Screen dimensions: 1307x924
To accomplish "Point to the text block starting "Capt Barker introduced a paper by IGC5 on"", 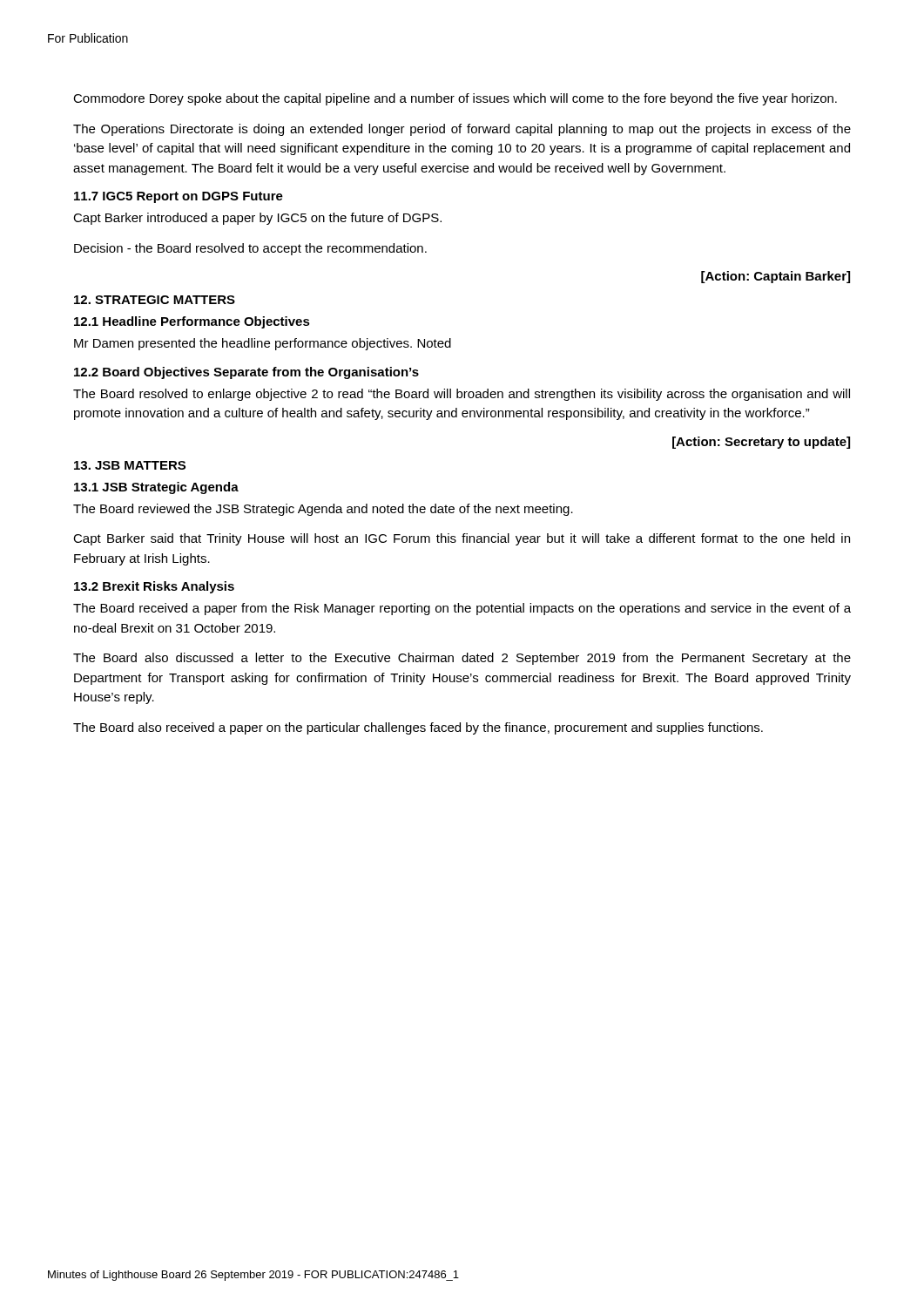I will [x=258, y=217].
